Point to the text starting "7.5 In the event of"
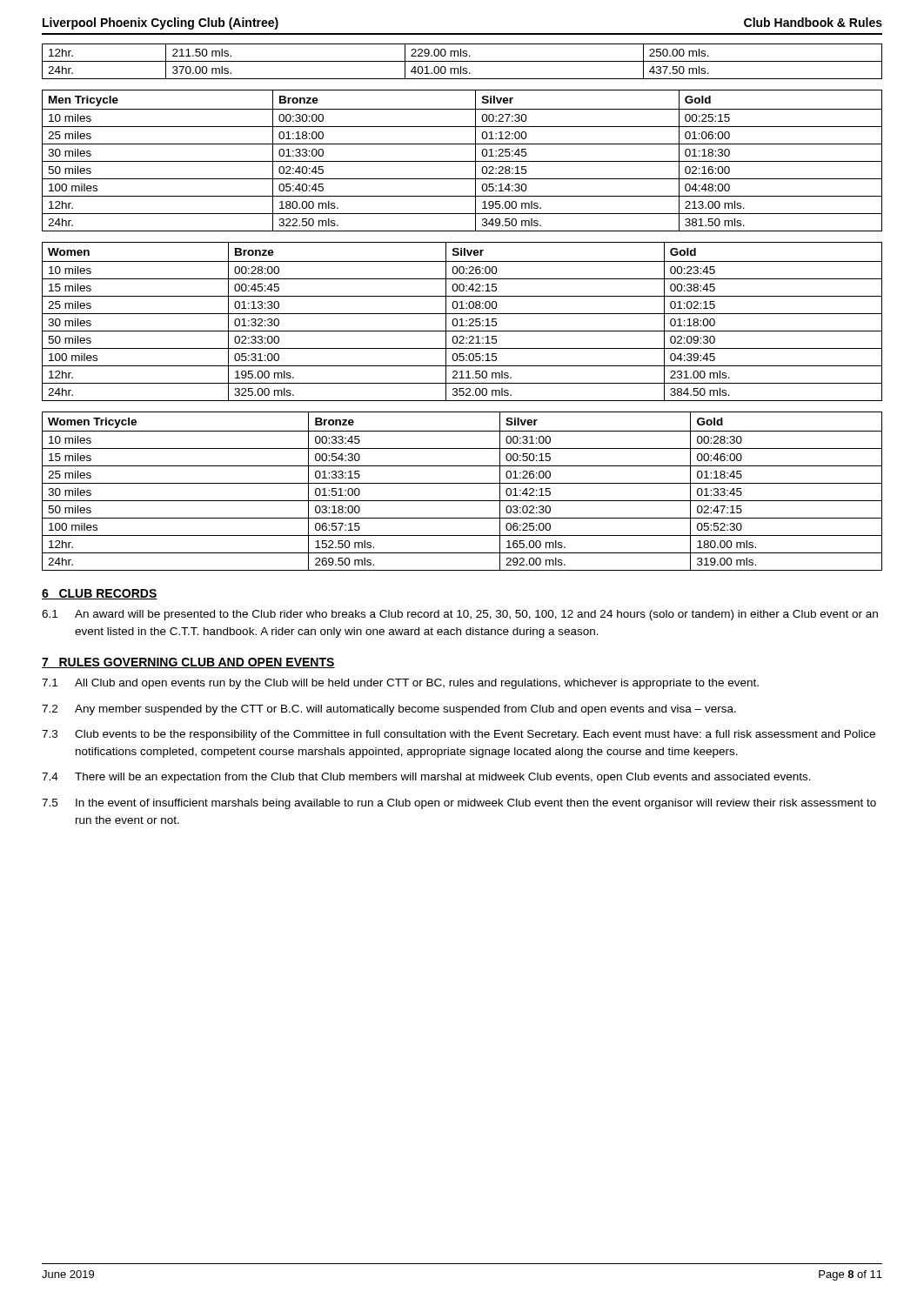This screenshot has width=924, height=1305. click(x=462, y=811)
